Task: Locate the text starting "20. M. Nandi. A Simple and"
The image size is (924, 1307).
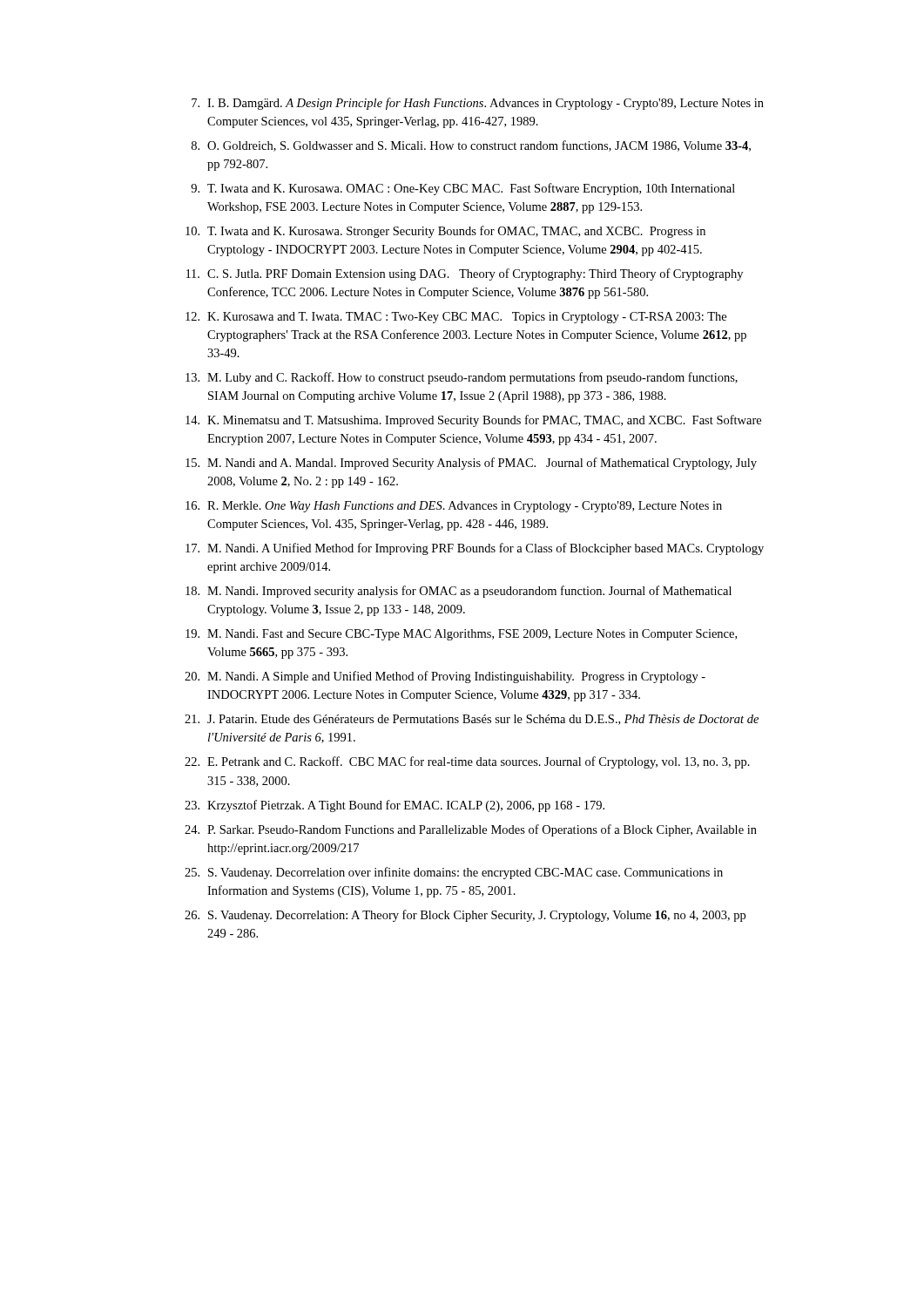Action: [470, 686]
